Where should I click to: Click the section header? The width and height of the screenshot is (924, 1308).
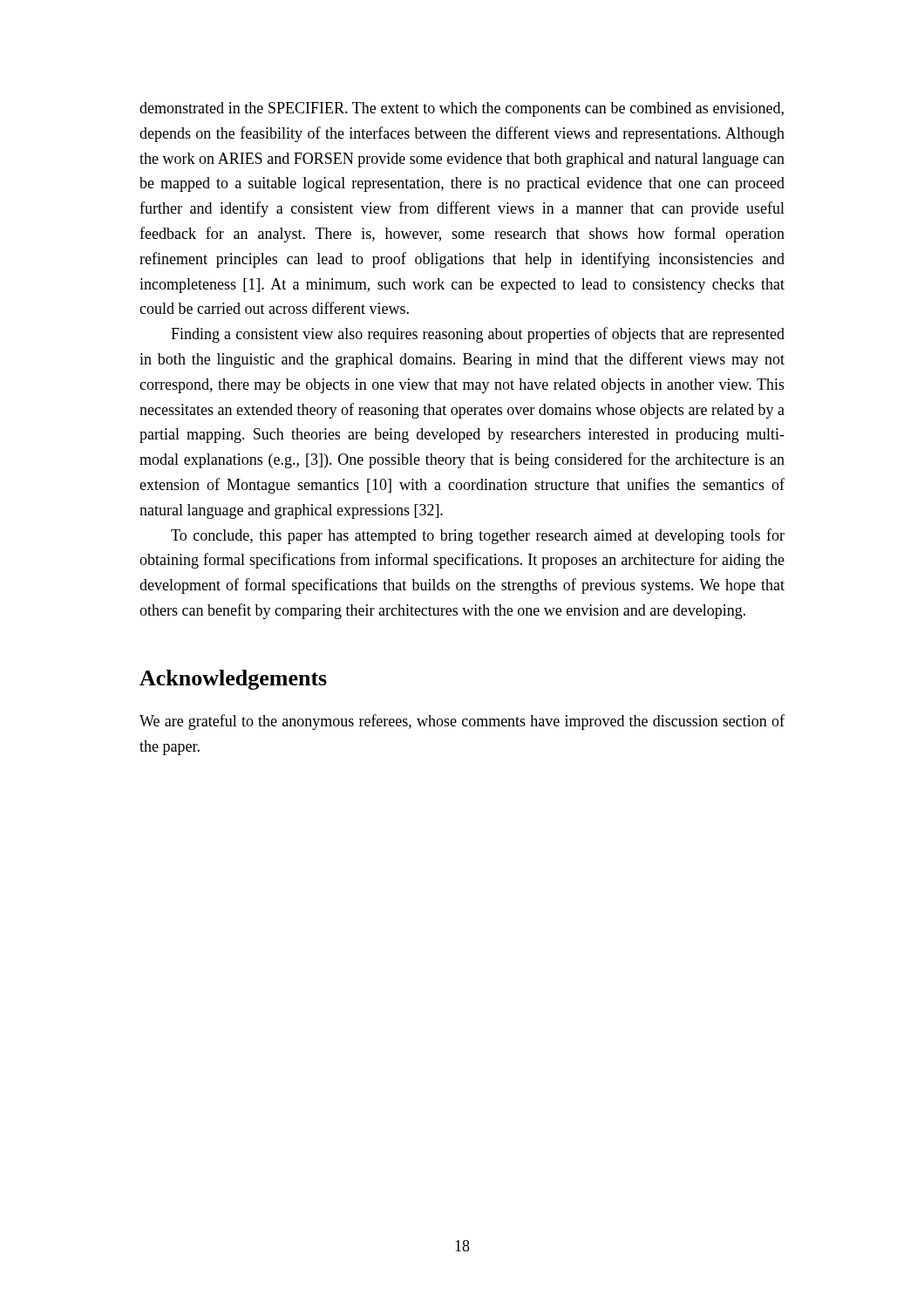click(233, 678)
